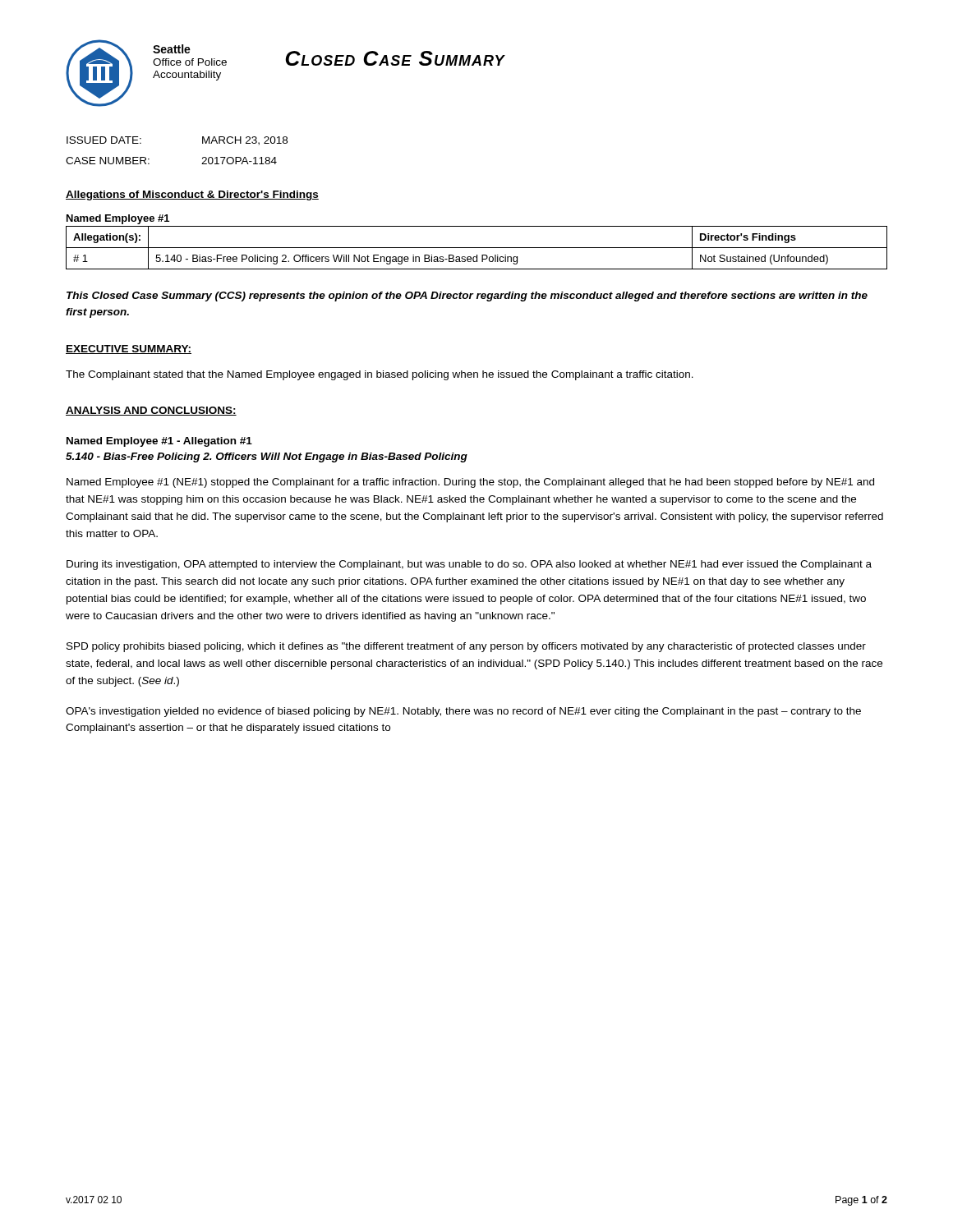Click on the section header that reads "Allegations of Misconduct & Director's Findings"
Screen dimensions: 1232x953
click(x=192, y=194)
